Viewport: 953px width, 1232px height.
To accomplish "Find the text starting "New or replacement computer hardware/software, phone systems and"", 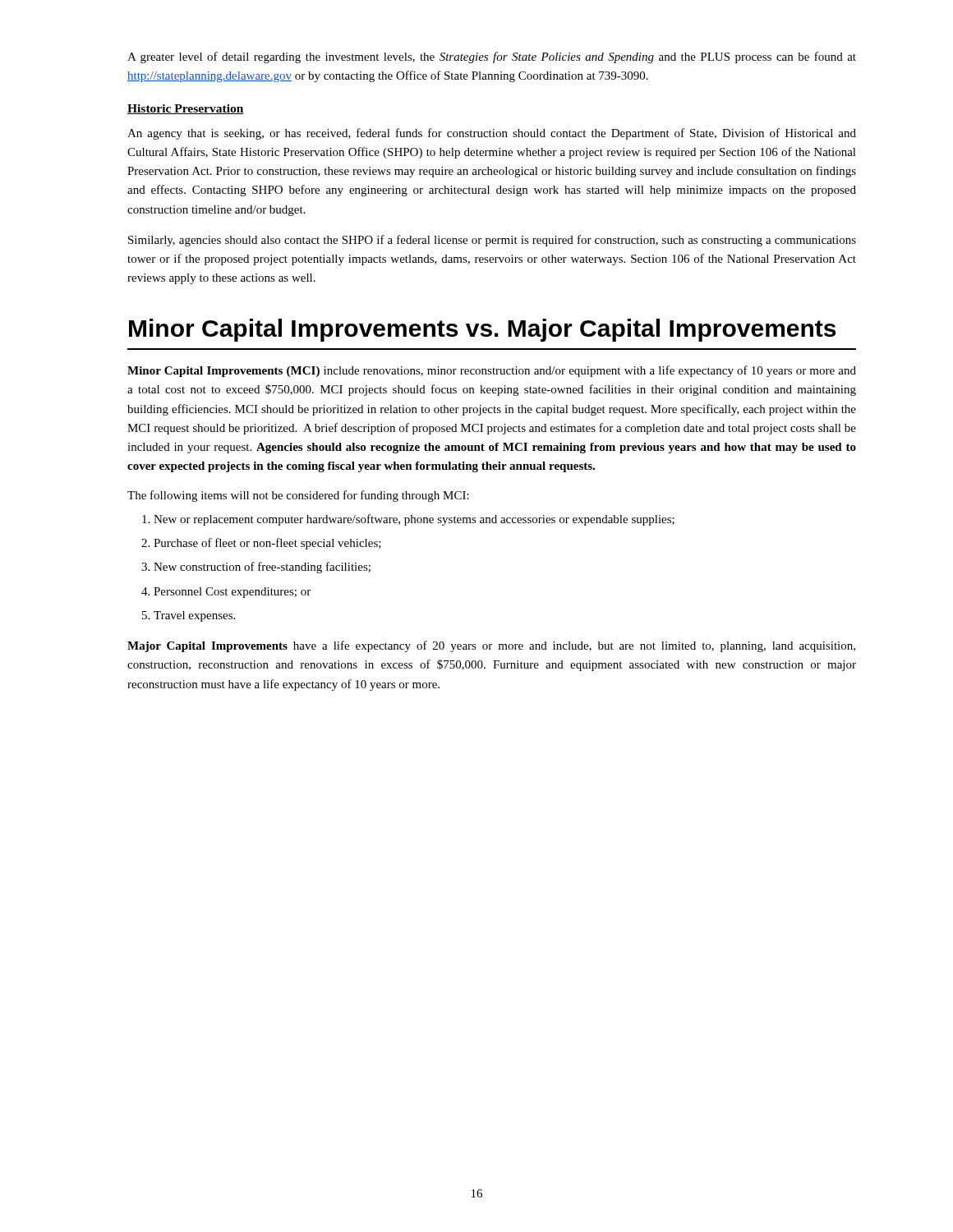I will 414,519.
